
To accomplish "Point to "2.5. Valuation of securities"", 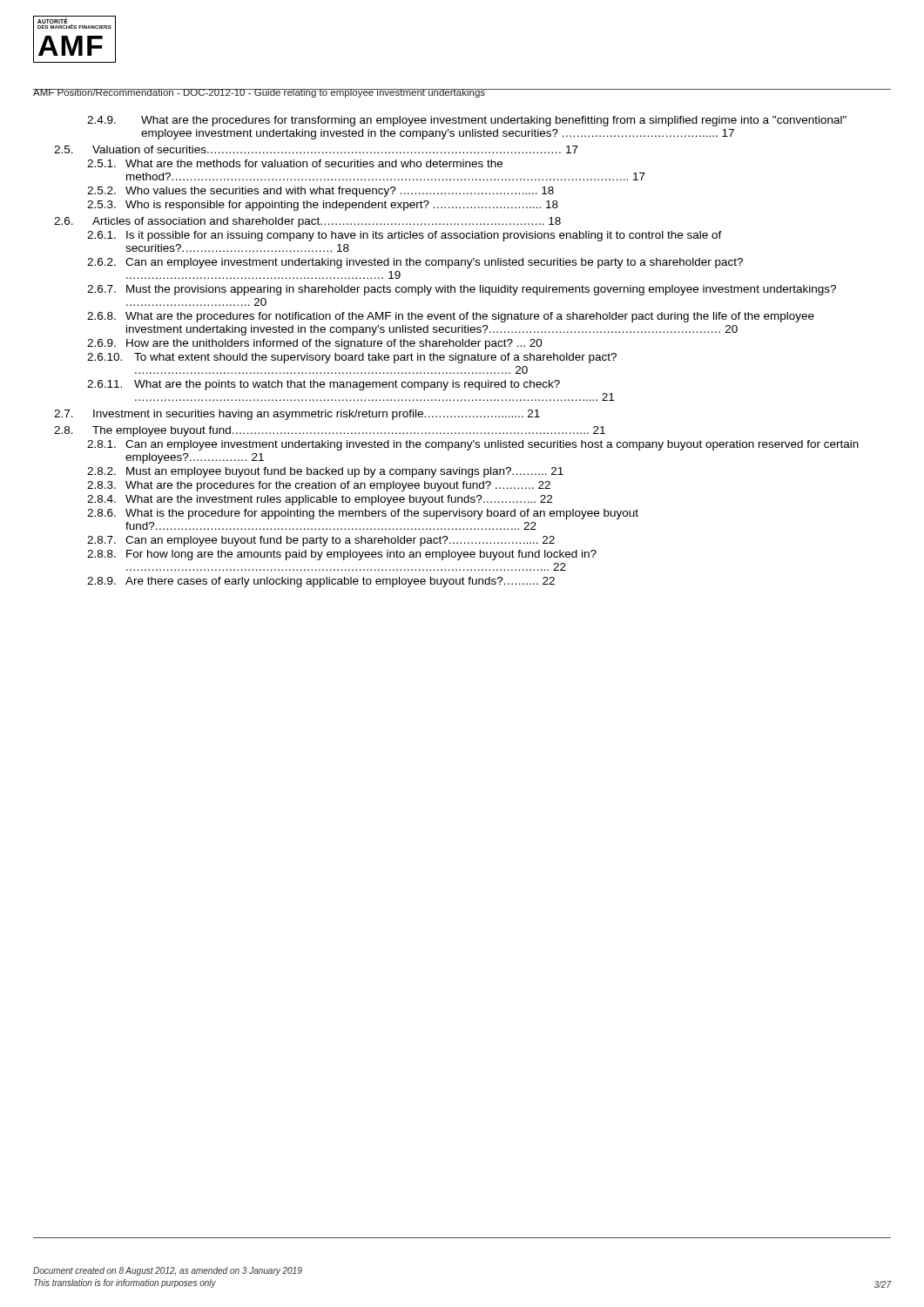I will [462, 149].
